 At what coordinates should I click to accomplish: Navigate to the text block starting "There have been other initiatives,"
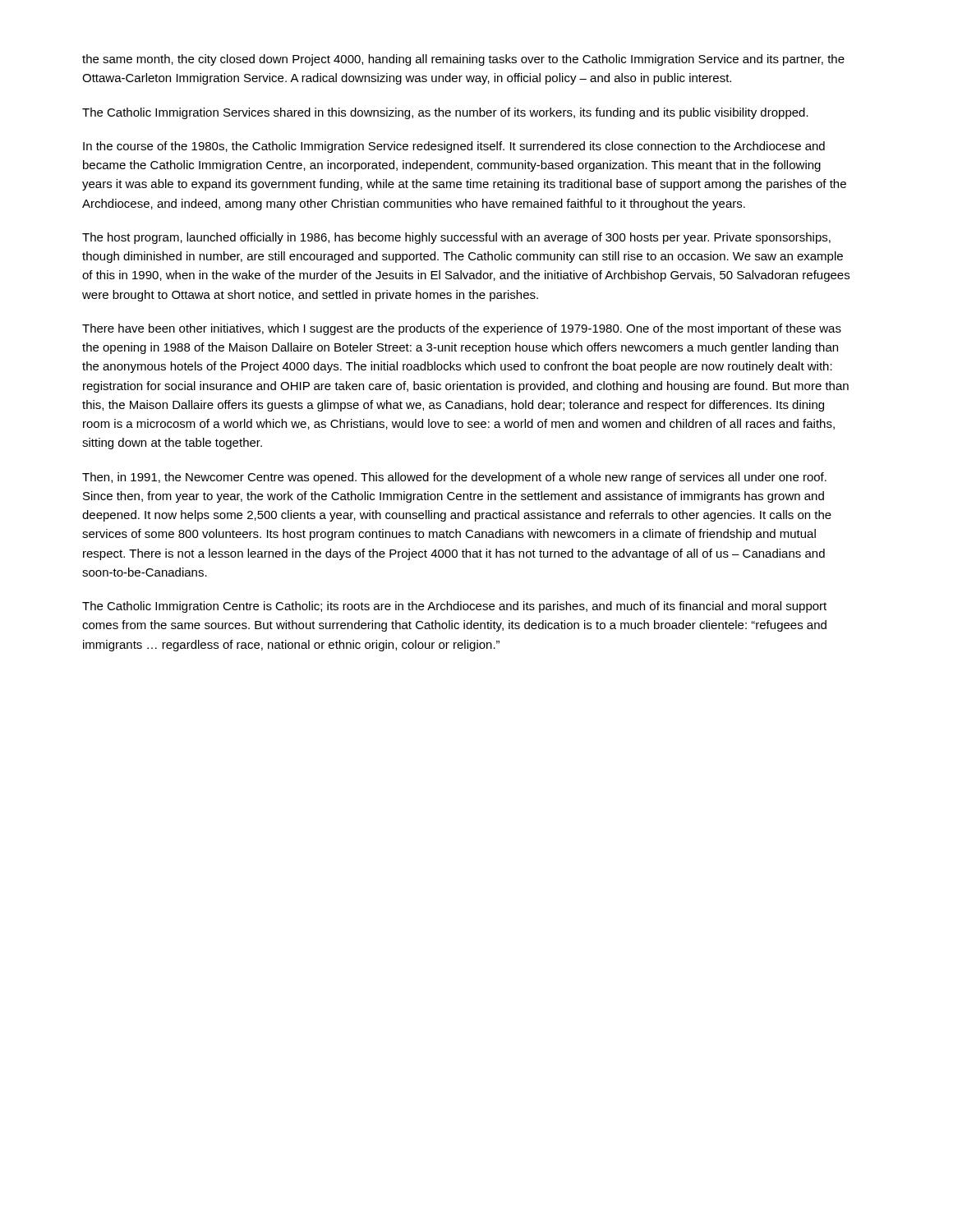466,385
